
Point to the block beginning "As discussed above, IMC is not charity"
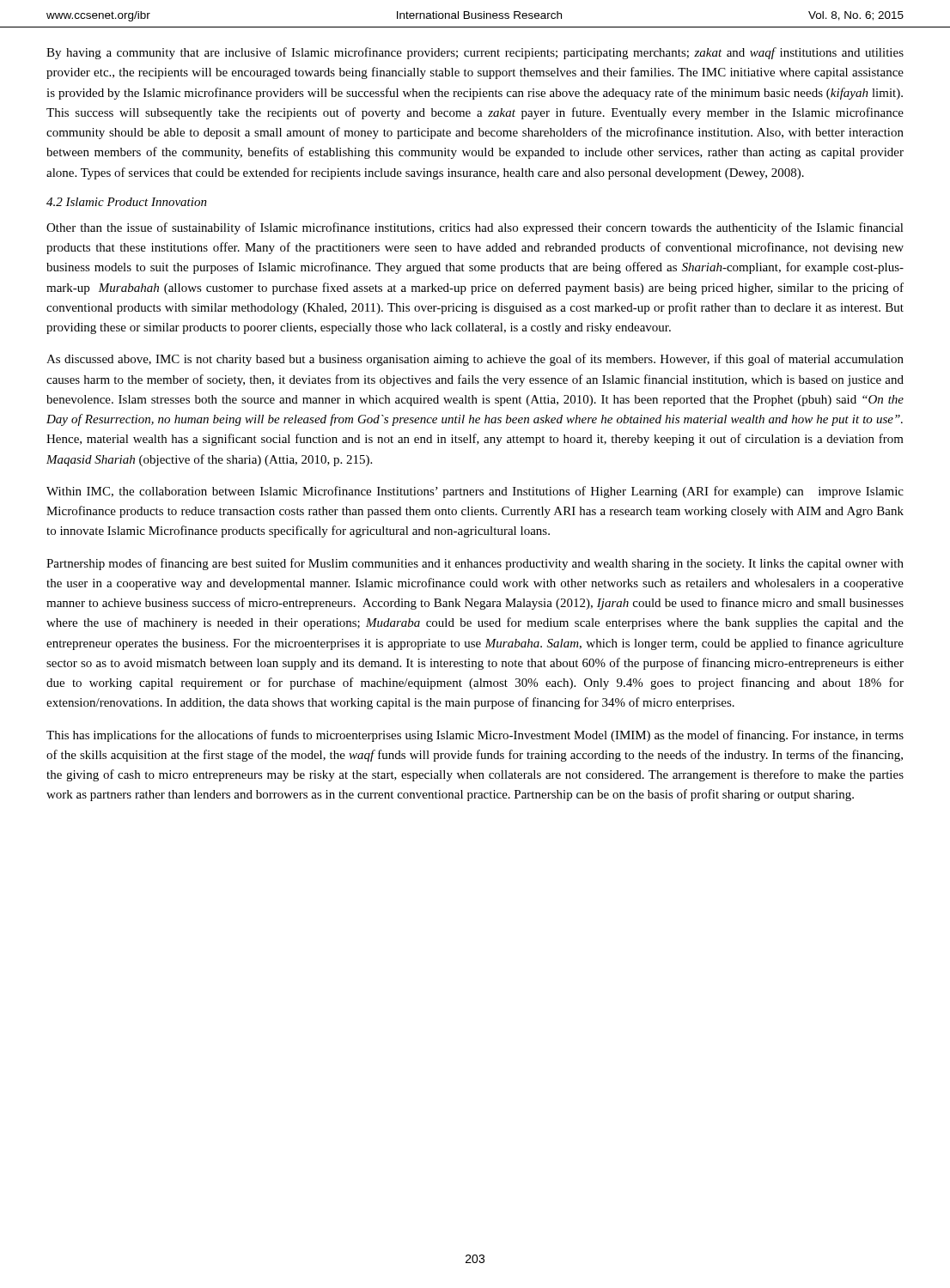click(475, 409)
